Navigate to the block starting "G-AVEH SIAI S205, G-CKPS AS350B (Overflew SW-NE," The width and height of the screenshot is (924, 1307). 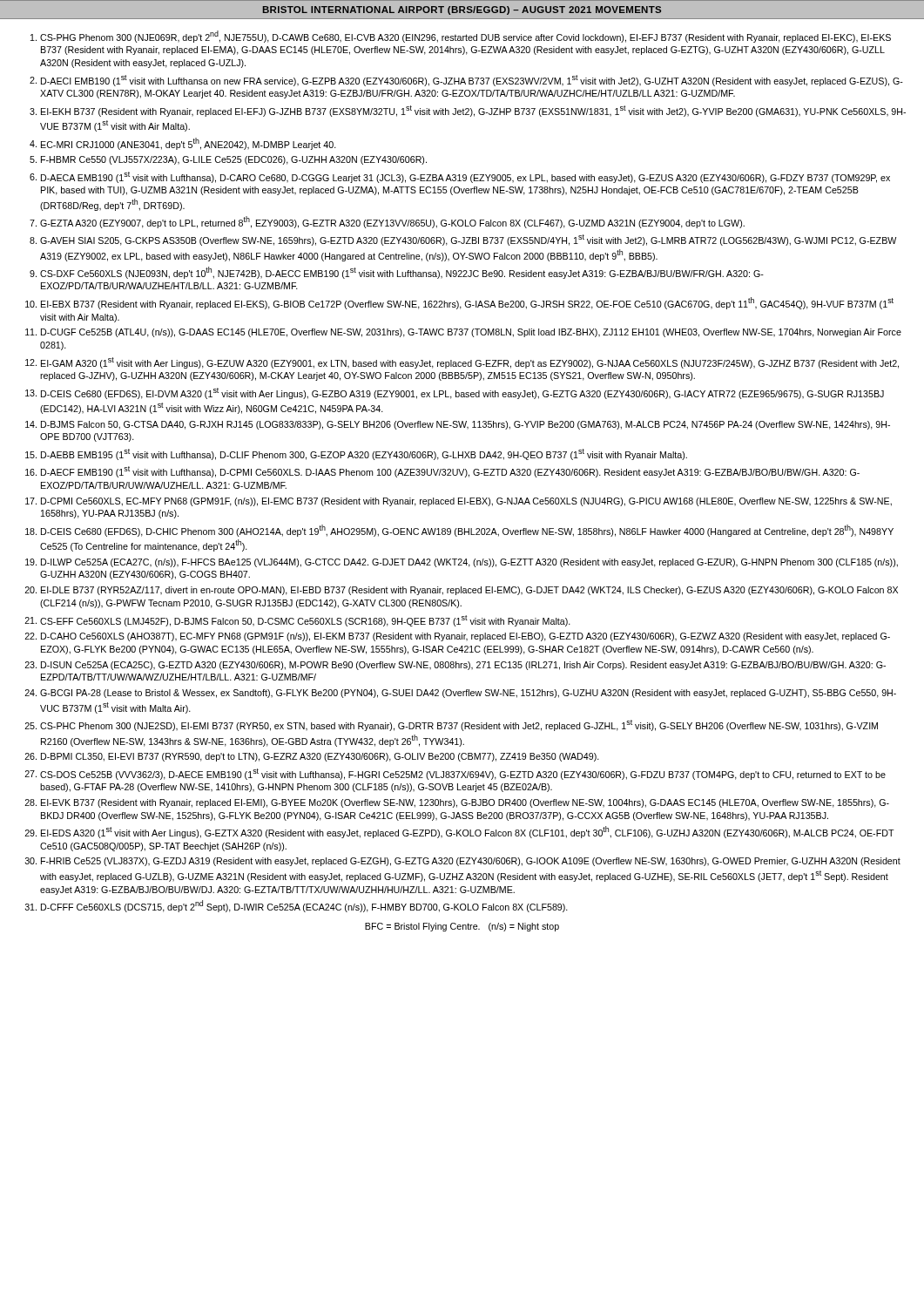click(468, 247)
